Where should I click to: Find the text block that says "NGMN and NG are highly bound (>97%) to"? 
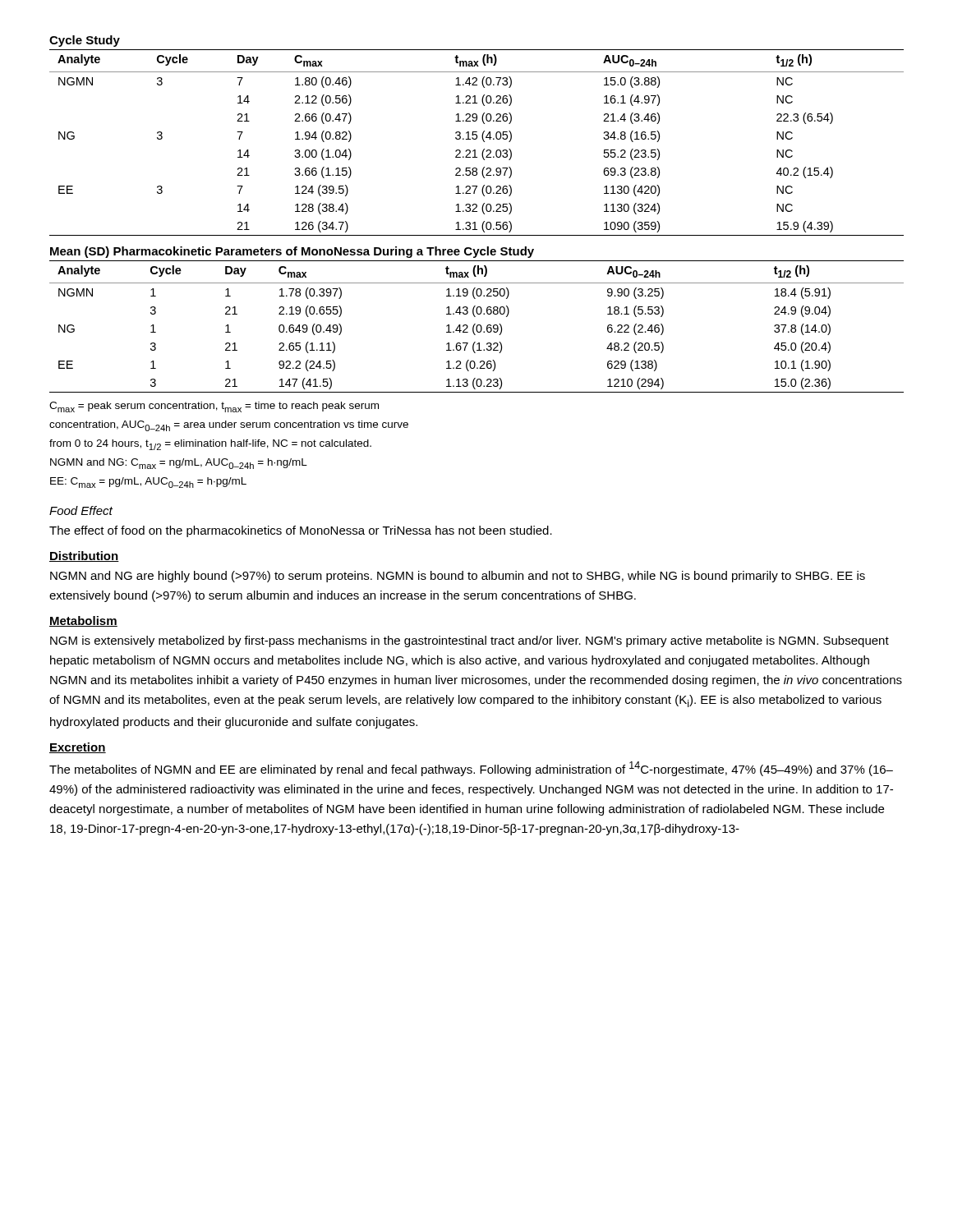point(457,586)
